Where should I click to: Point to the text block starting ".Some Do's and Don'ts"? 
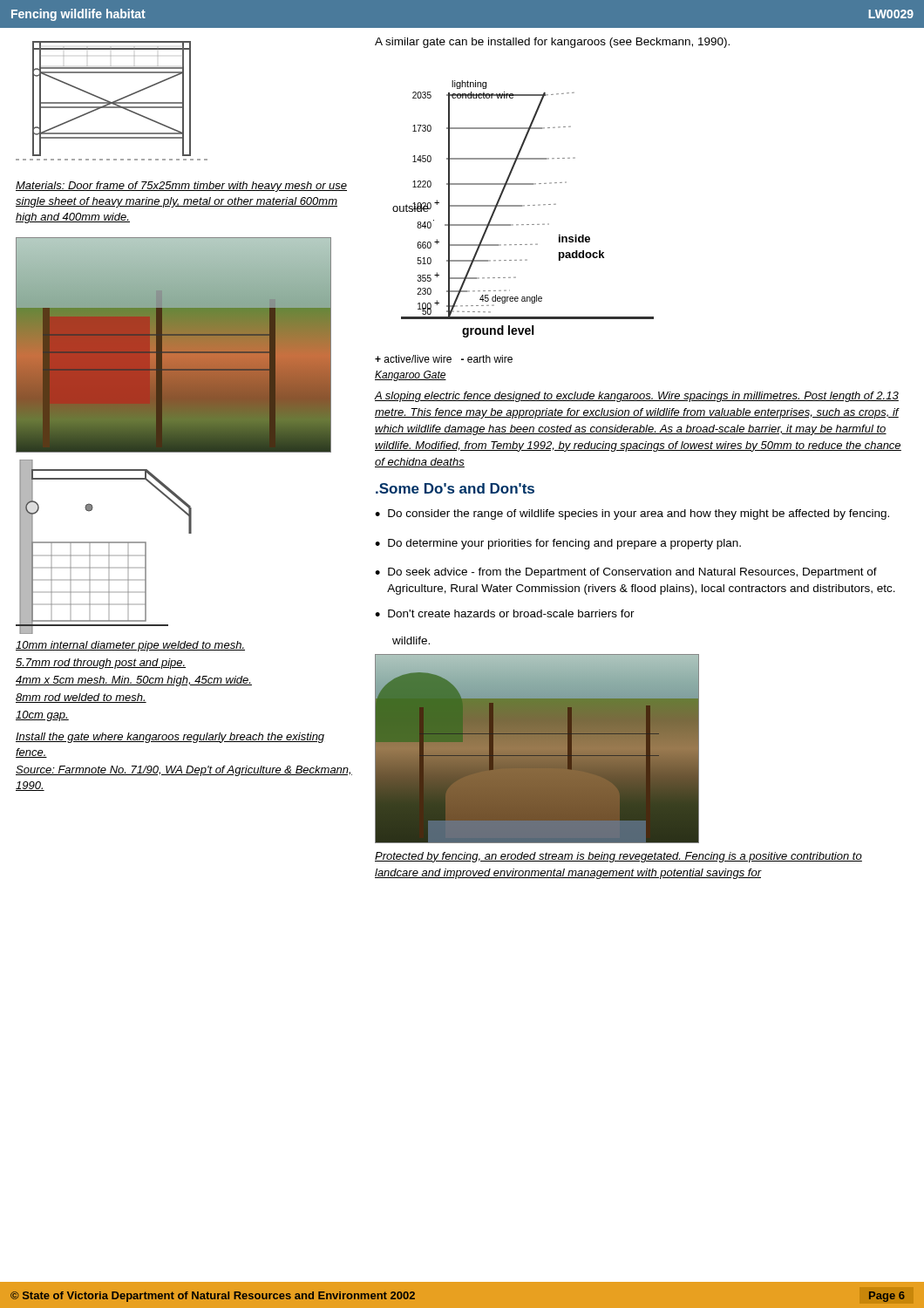(x=455, y=489)
